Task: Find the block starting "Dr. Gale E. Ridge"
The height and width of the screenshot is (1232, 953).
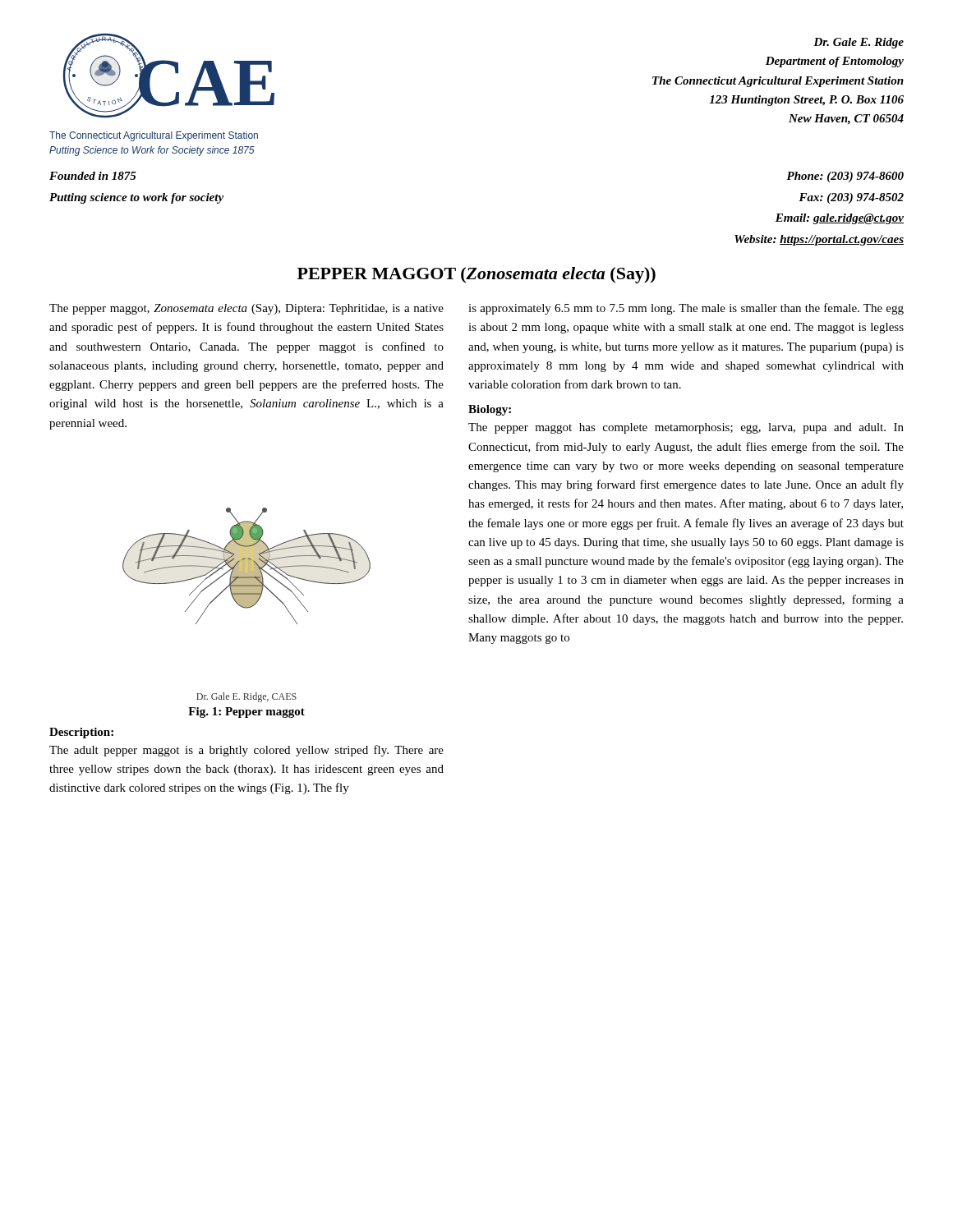Action: [x=778, y=80]
